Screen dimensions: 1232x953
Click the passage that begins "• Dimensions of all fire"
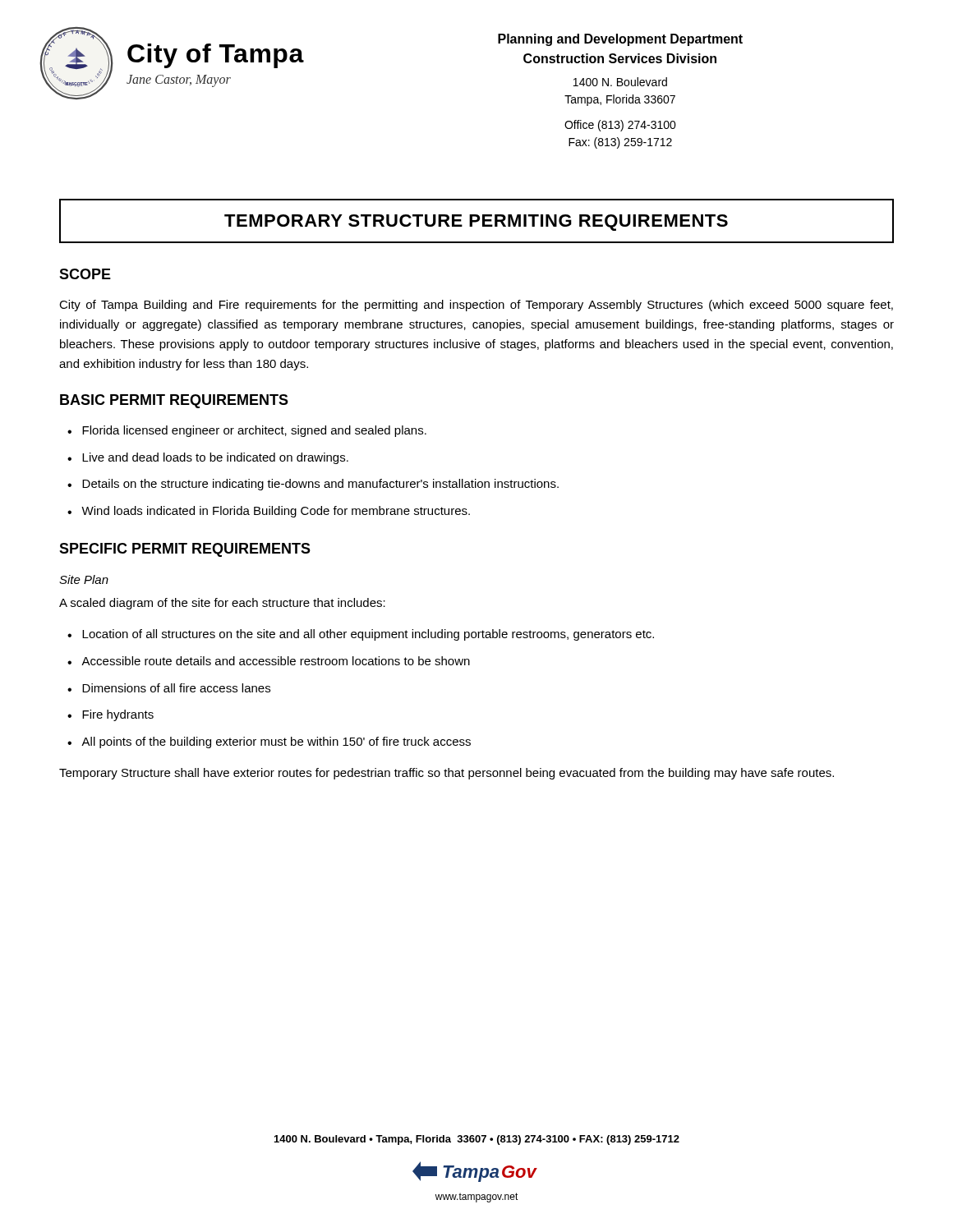point(169,689)
